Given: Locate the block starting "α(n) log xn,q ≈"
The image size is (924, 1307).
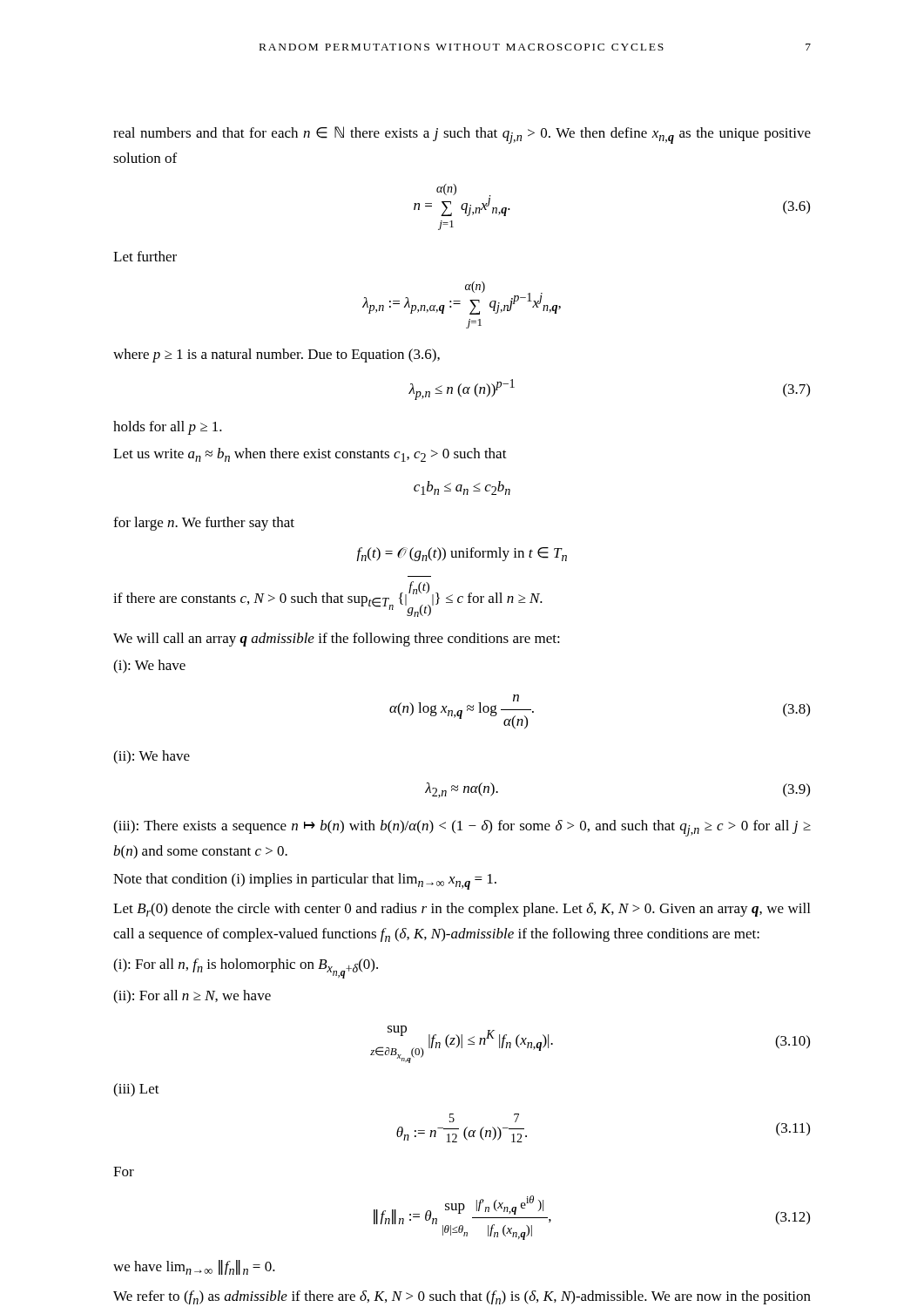Looking at the screenshot, I should (x=516, y=710).
